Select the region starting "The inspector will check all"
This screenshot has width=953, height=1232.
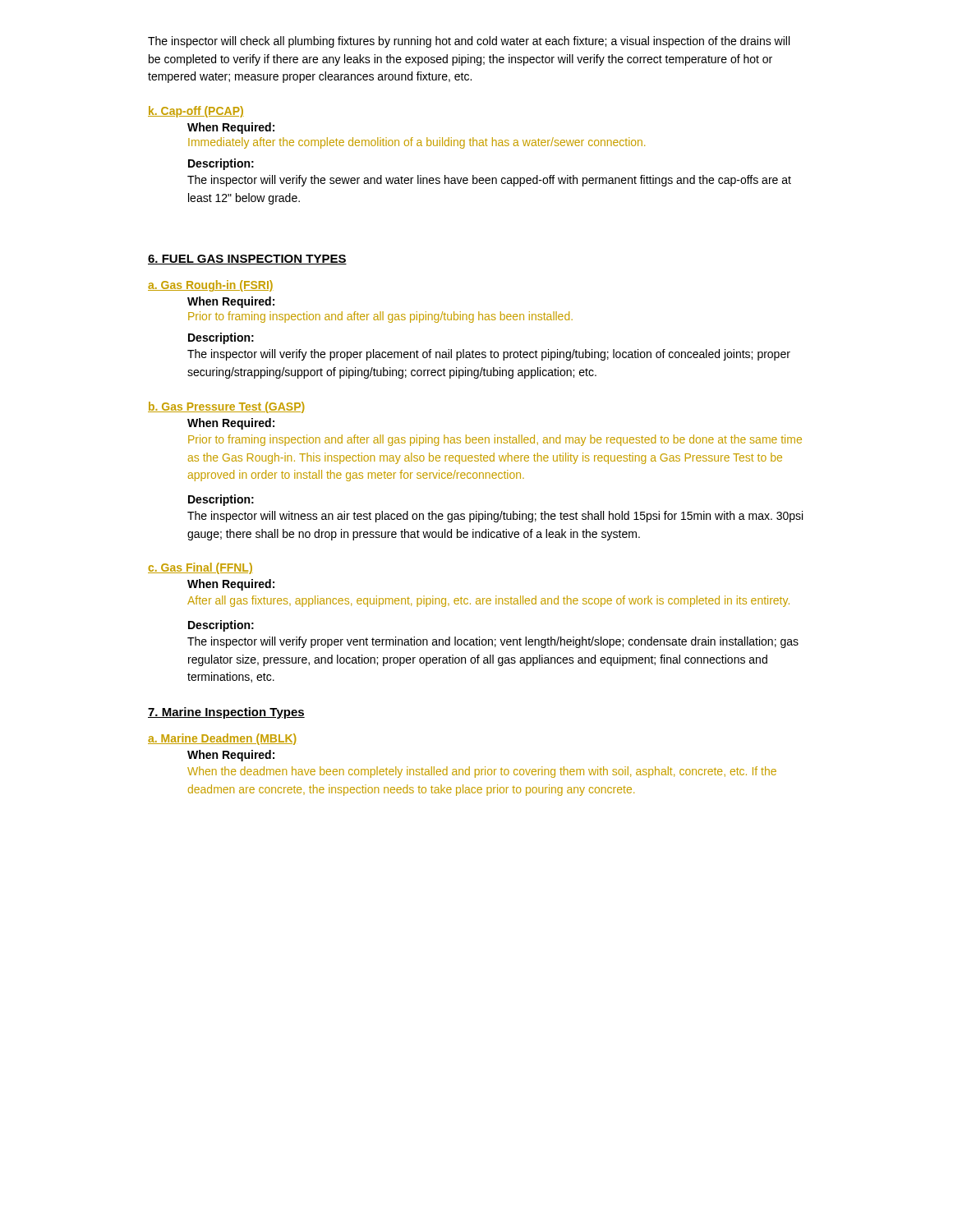pos(469,59)
